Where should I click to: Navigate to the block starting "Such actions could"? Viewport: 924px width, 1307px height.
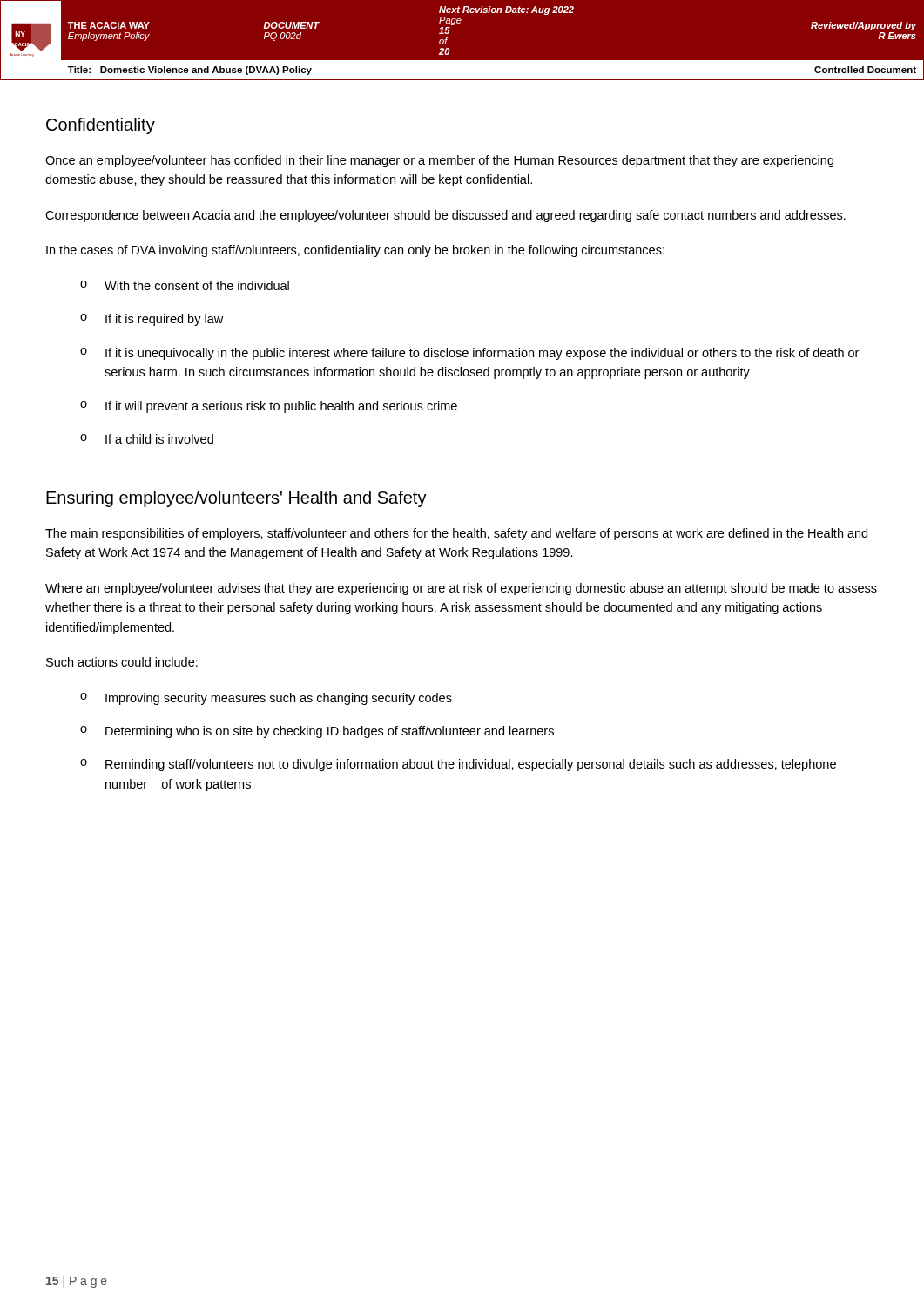click(x=122, y=662)
